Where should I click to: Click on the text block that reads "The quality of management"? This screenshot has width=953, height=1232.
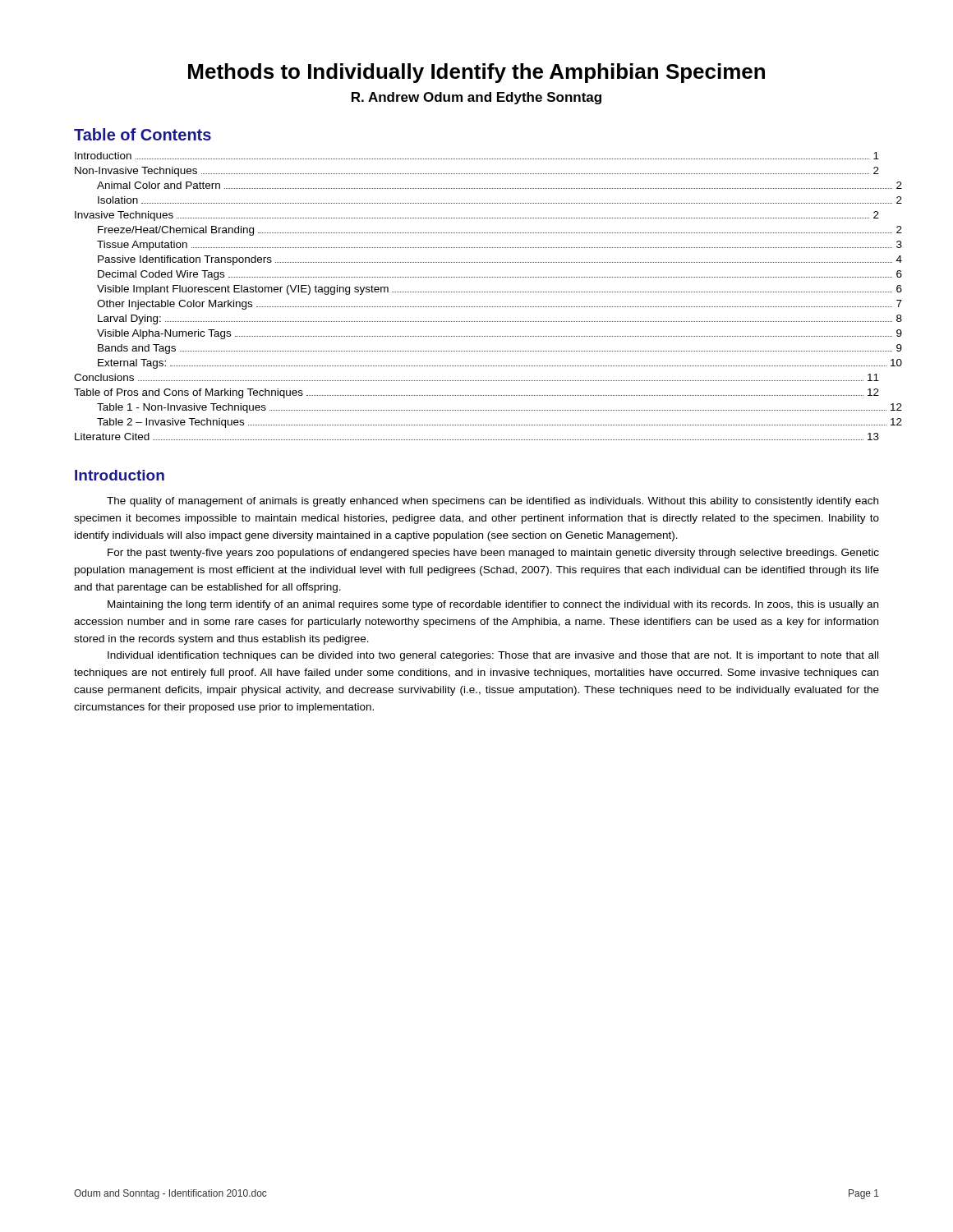[476, 605]
